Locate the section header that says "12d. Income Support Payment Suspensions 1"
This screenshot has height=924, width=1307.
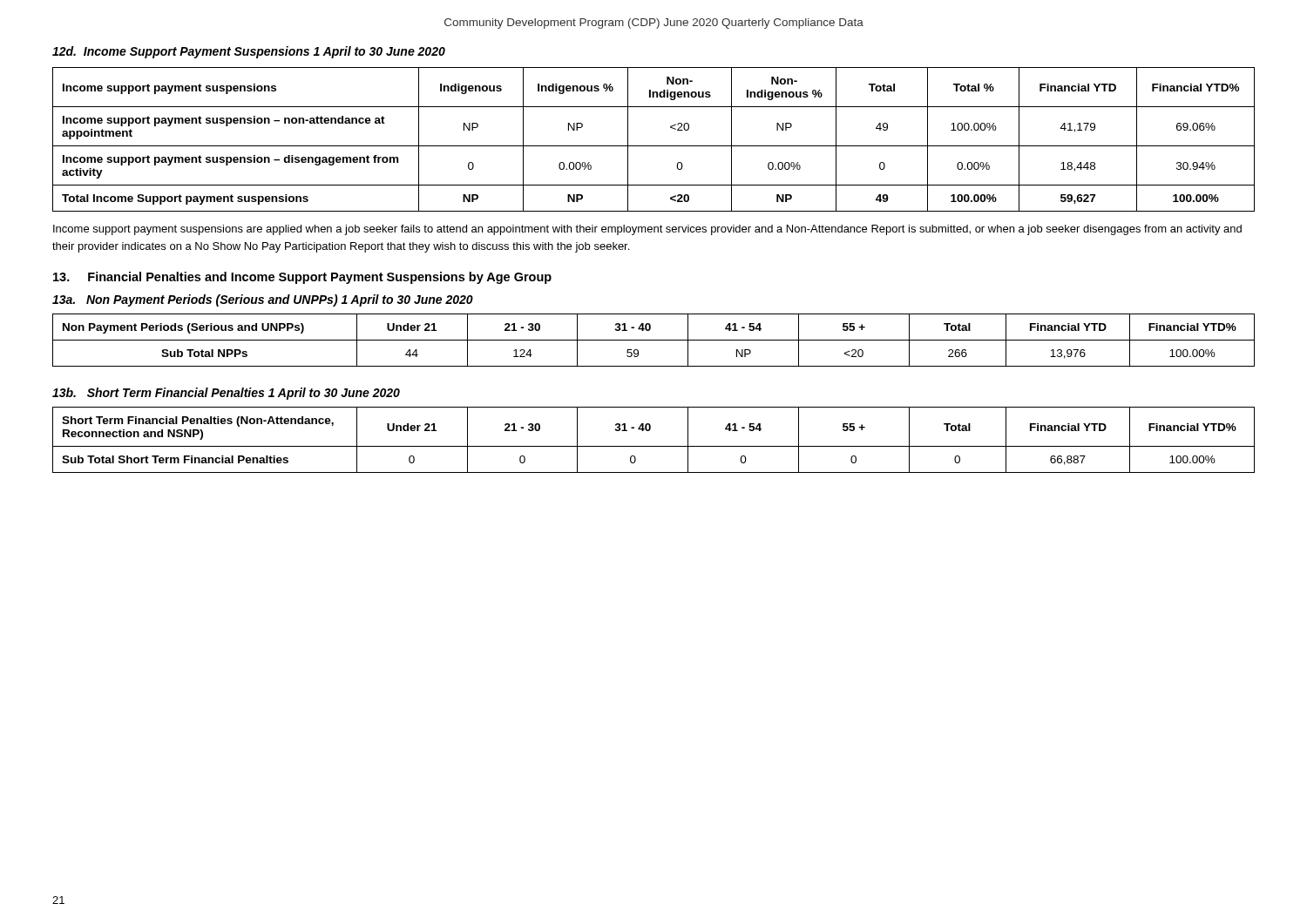point(249,51)
